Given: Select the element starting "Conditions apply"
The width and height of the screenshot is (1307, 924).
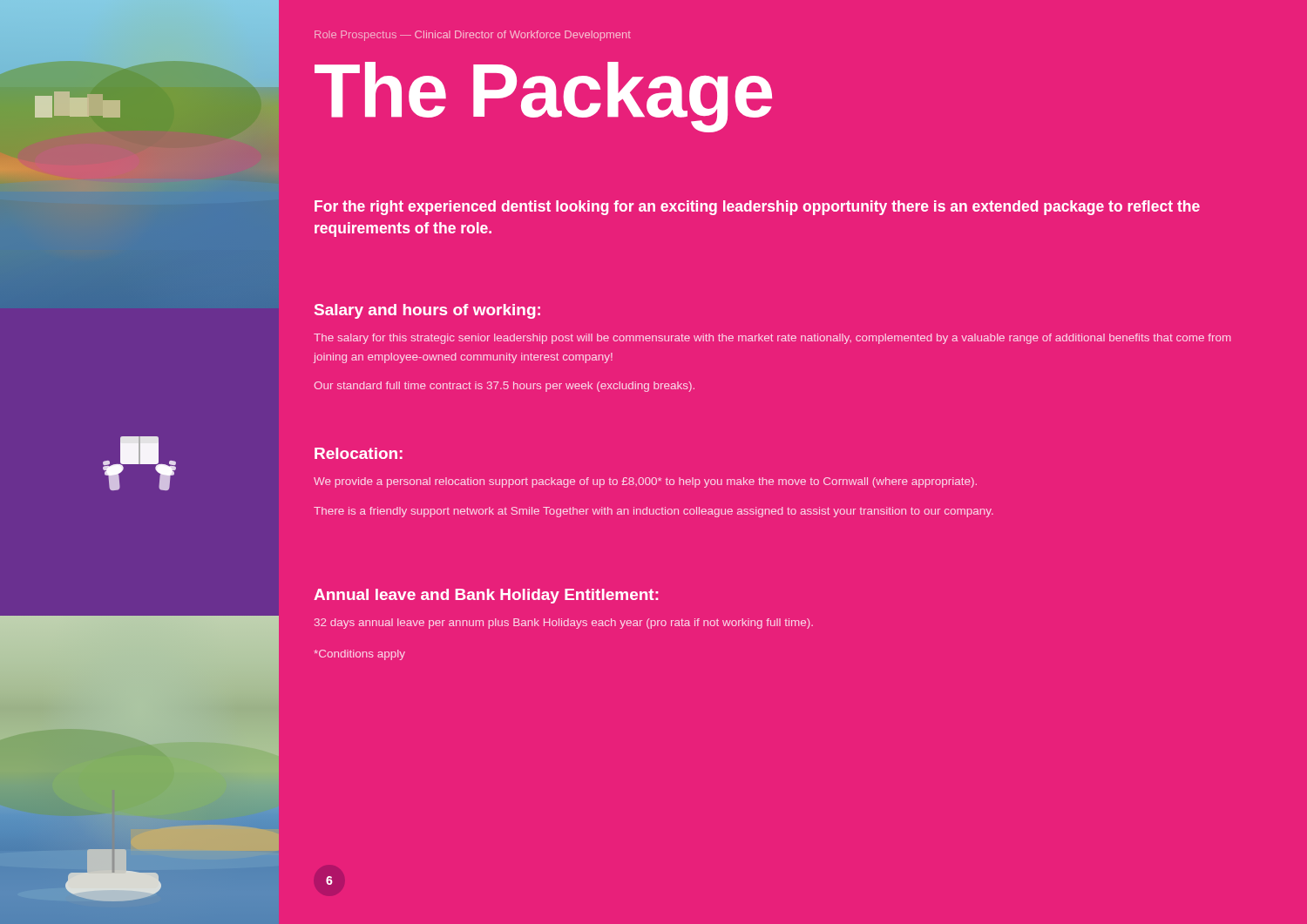Looking at the screenshot, I should [359, 653].
